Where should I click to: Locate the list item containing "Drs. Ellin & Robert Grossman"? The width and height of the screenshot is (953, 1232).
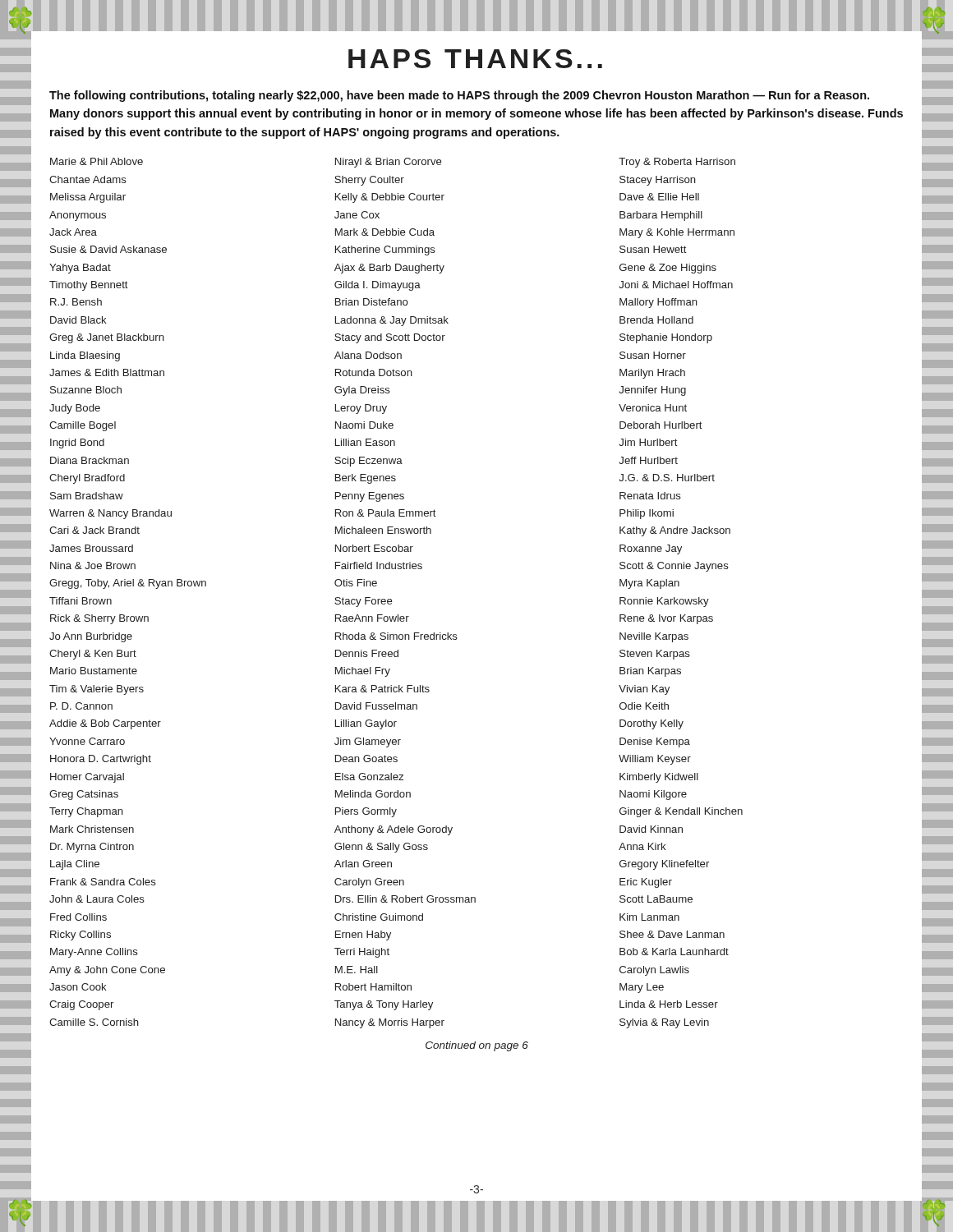pos(405,899)
